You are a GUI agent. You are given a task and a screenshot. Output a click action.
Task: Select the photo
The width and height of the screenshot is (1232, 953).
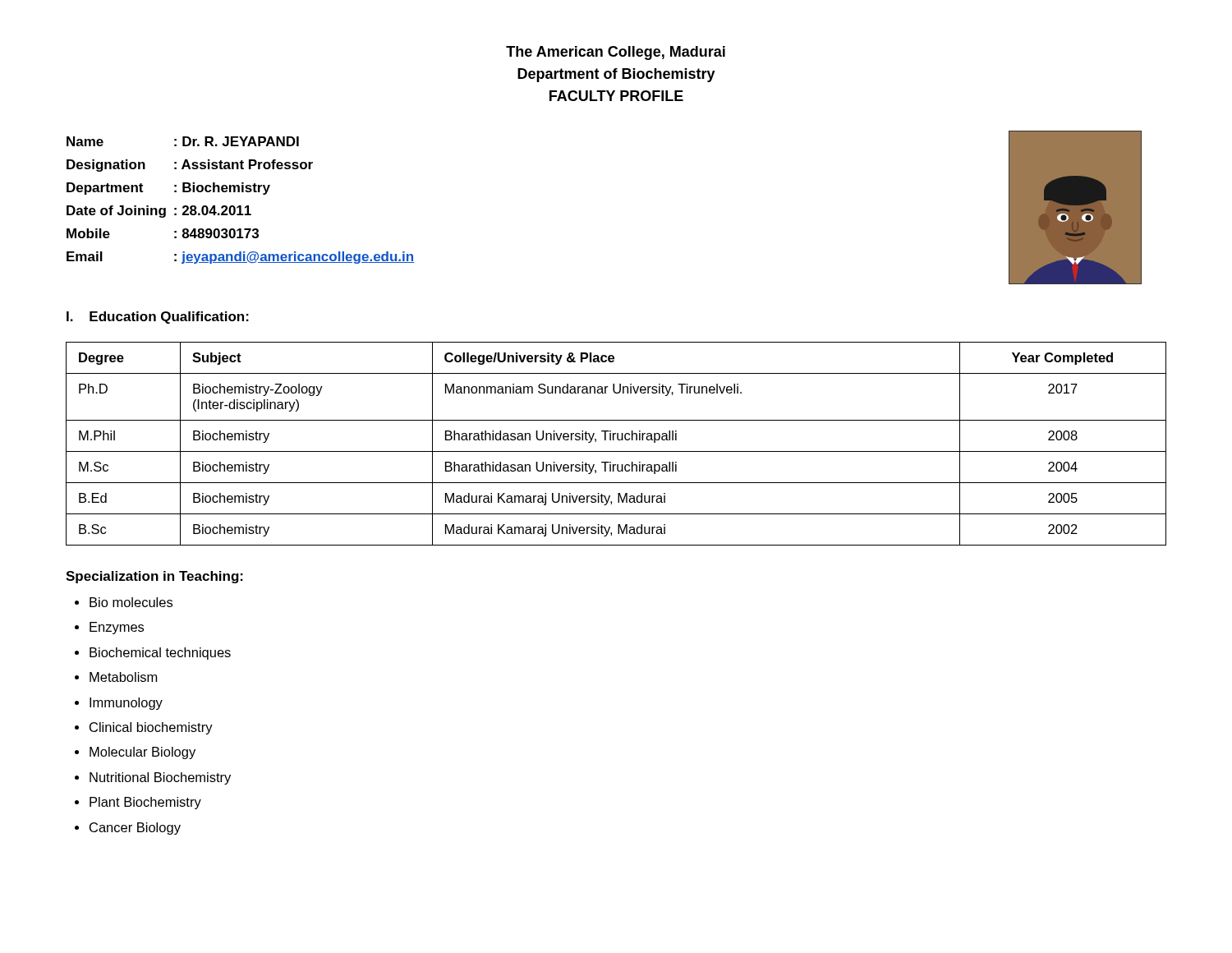pos(1075,207)
